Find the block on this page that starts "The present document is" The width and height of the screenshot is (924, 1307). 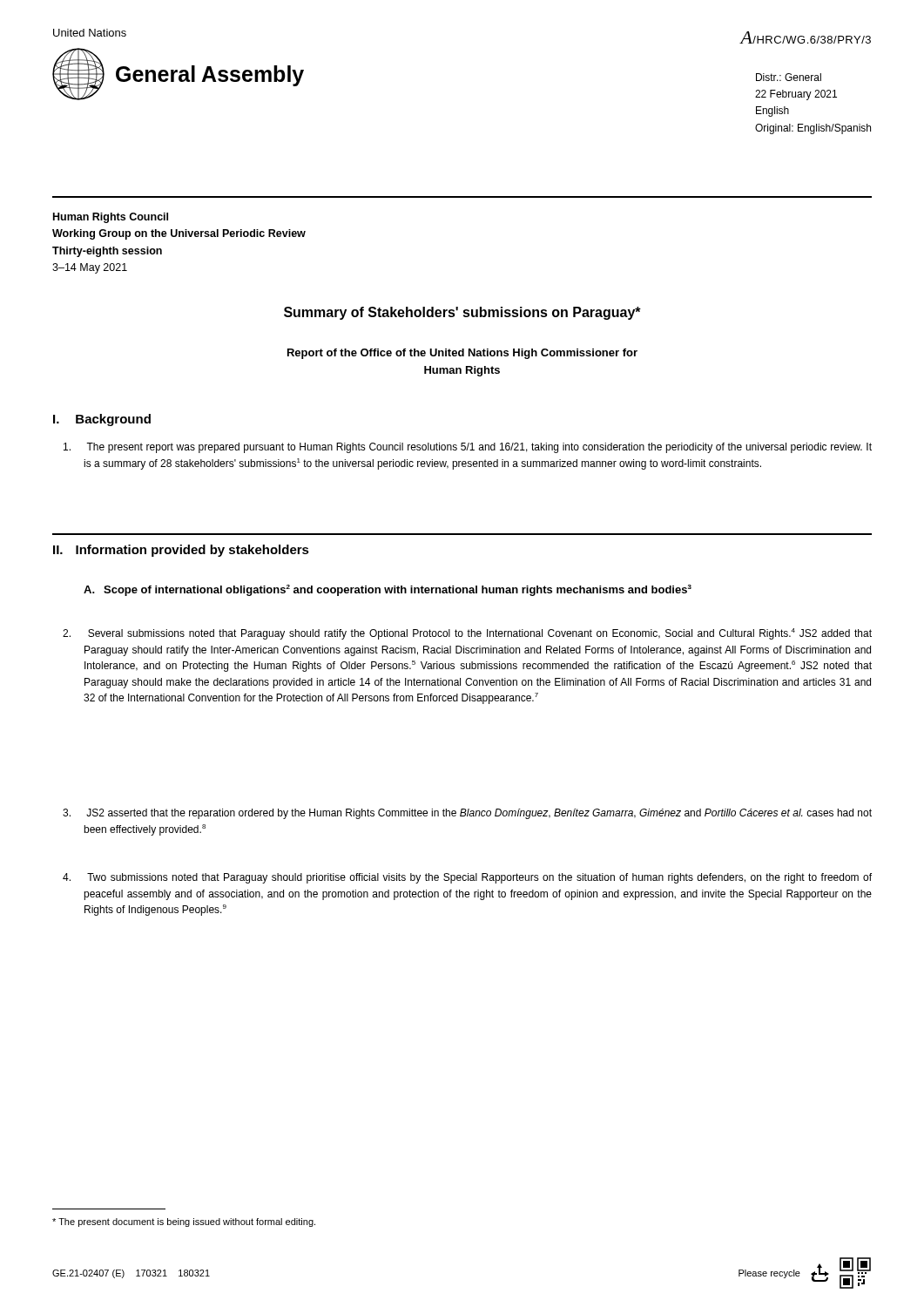click(x=184, y=1222)
